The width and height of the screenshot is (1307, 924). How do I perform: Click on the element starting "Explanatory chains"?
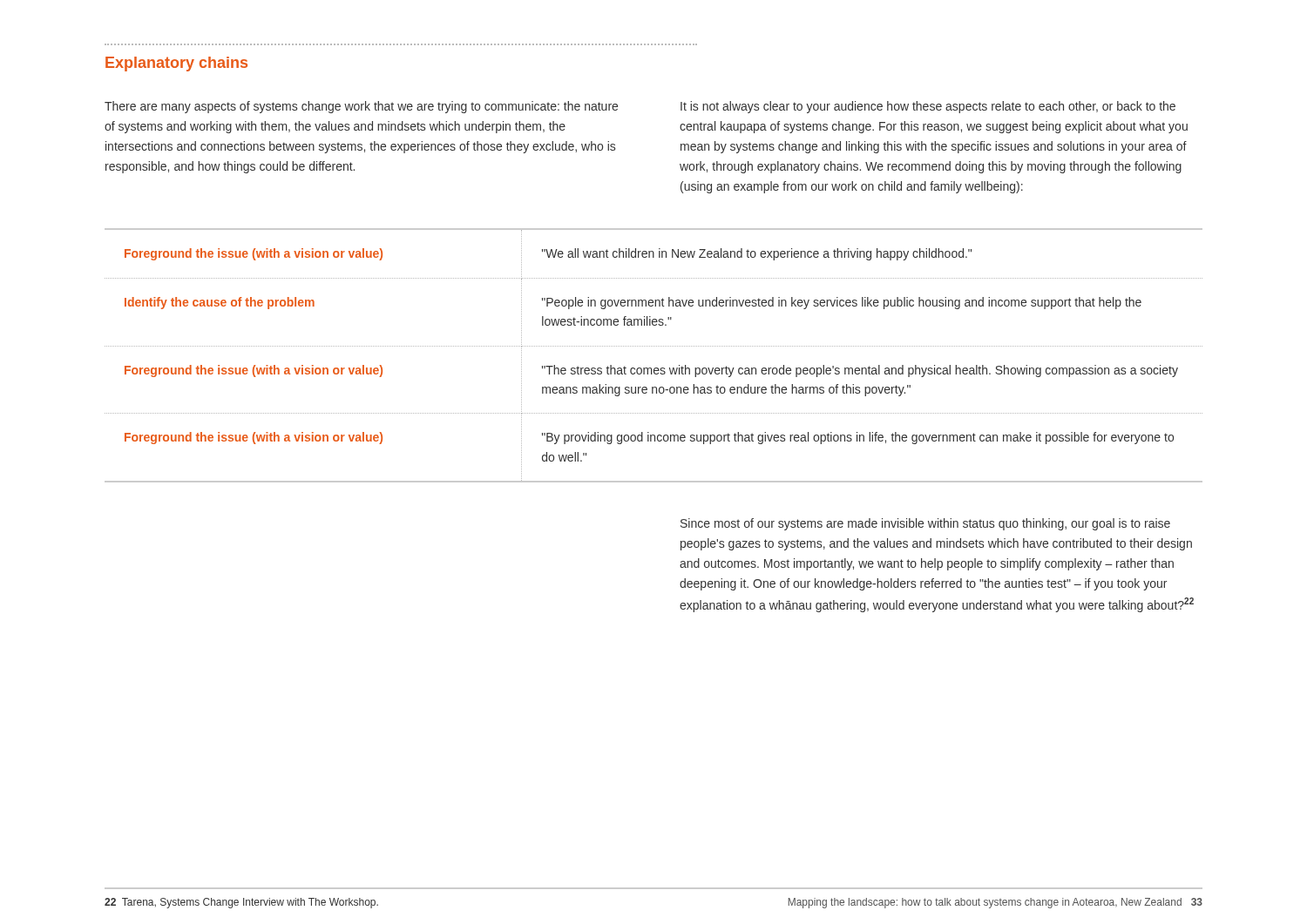coord(176,63)
